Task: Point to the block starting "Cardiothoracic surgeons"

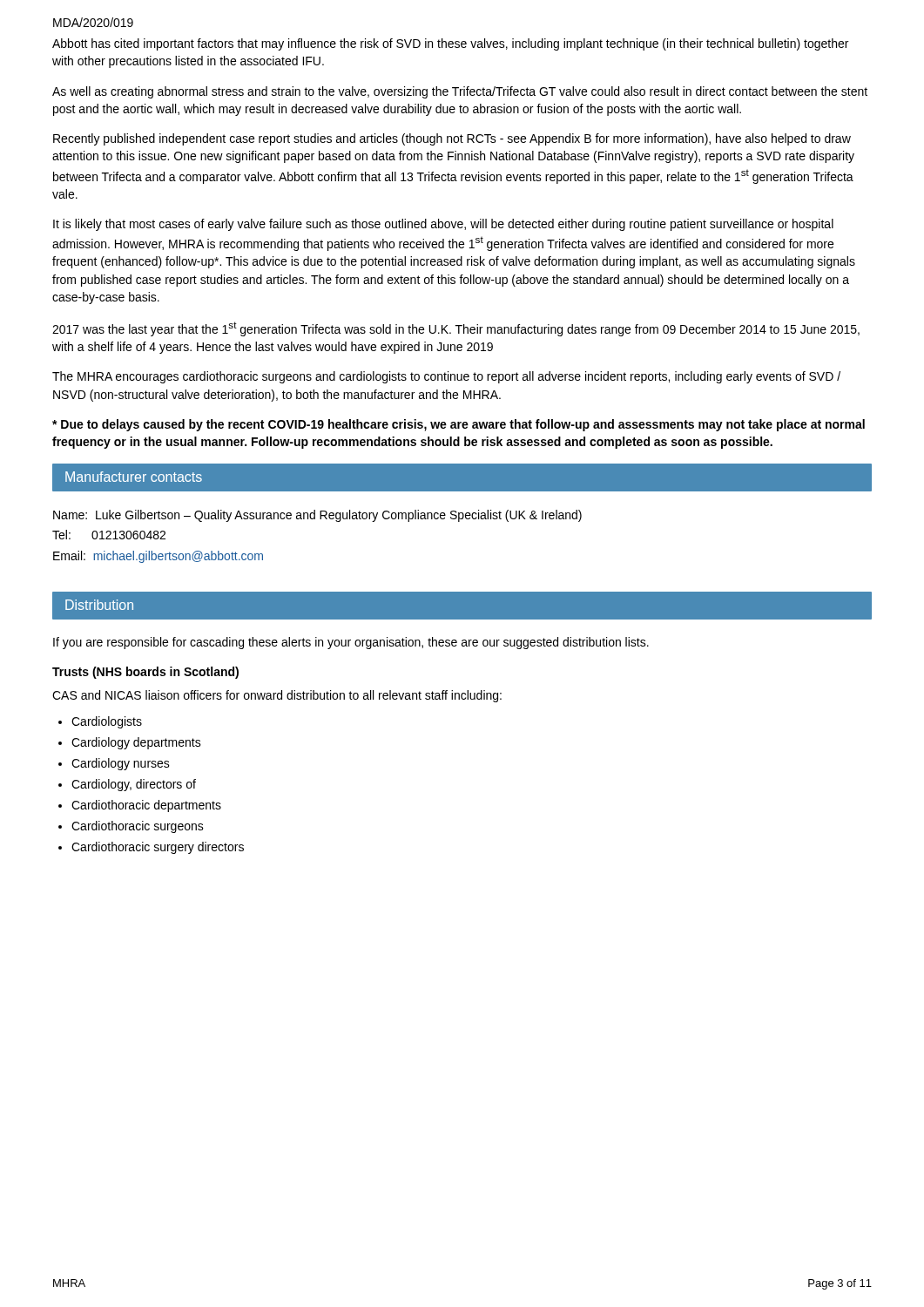Action: (137, 826)
